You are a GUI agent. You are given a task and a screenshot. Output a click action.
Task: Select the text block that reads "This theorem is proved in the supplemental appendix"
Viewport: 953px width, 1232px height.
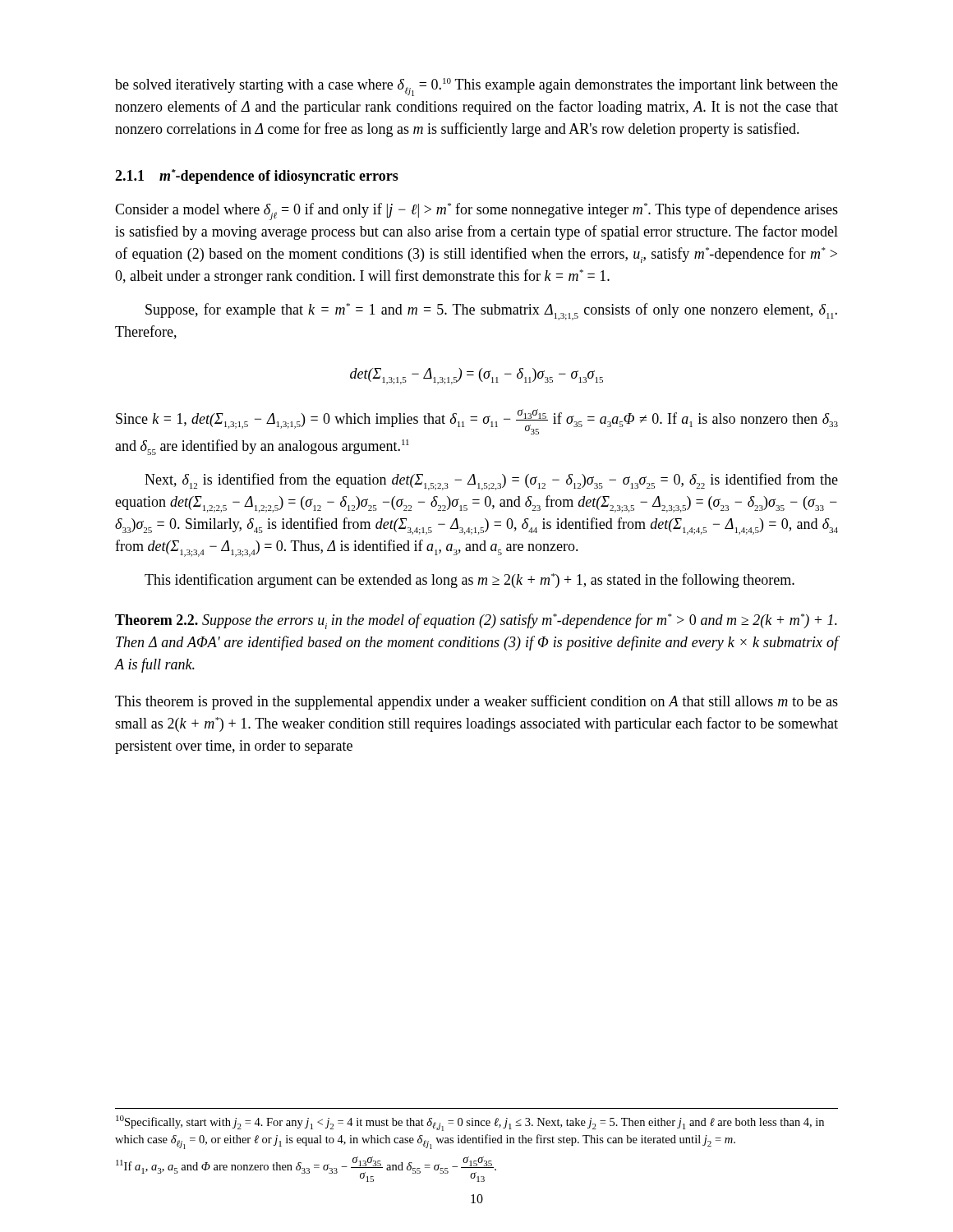pyautogui.click(x=476, y=724)
